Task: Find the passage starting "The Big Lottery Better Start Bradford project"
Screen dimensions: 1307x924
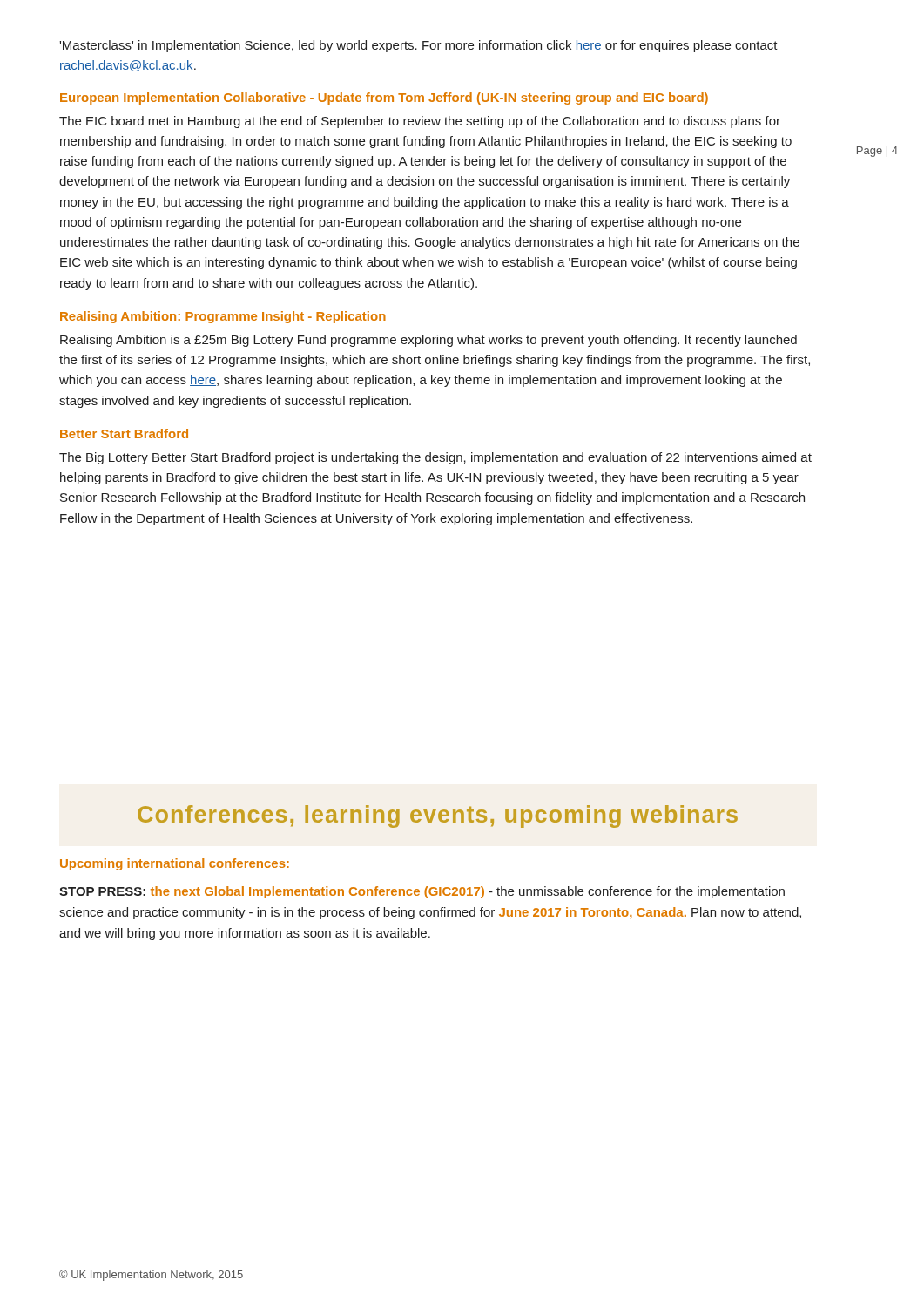Action: (x=435, y=487)
